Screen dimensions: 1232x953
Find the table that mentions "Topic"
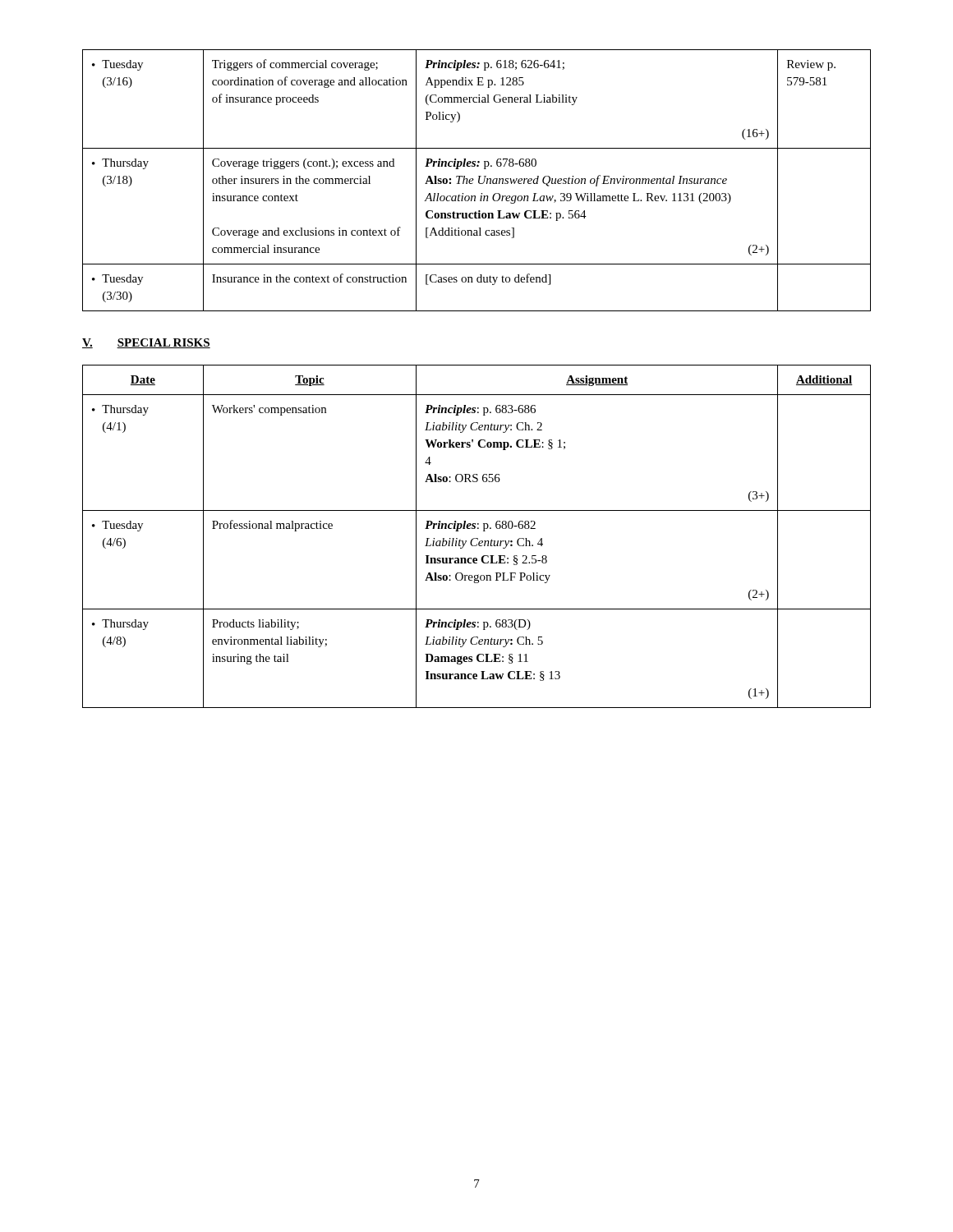tap(476, 536)
